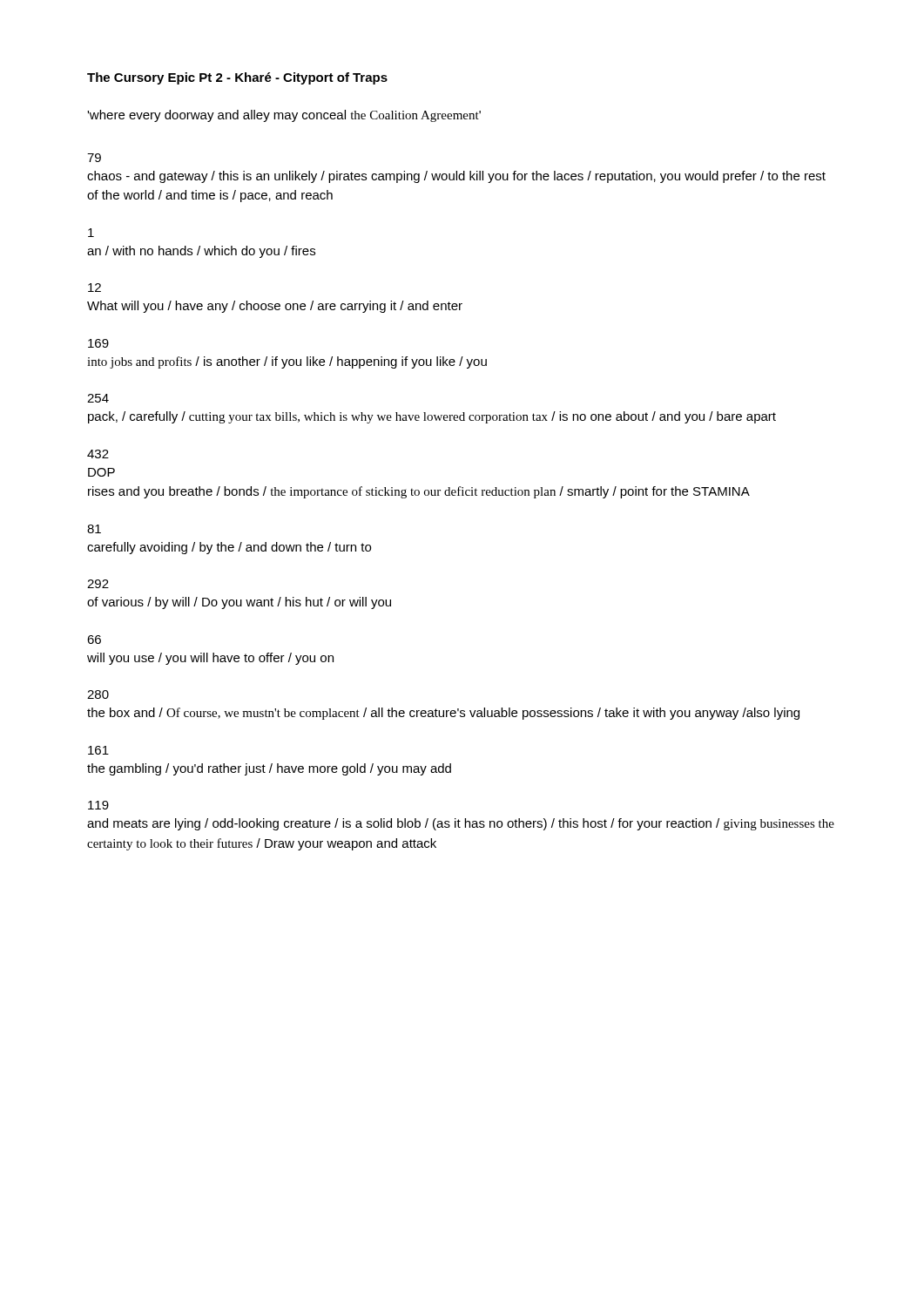
Task: Select the text starting "119 and meats"
Action: (462, 825)
